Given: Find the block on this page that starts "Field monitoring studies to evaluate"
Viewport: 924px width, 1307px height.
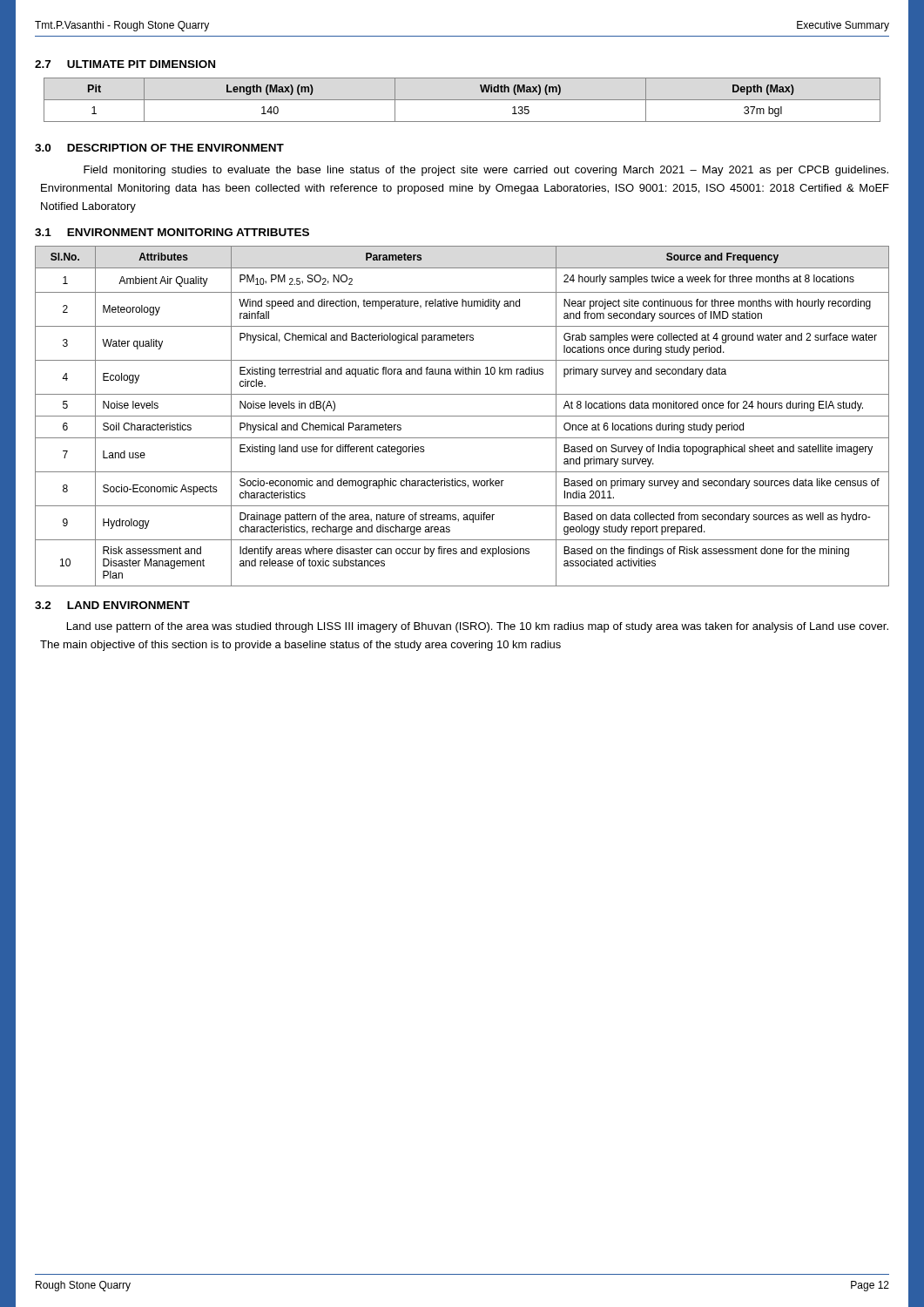Looking at the screenshot, I should (465, 188).
